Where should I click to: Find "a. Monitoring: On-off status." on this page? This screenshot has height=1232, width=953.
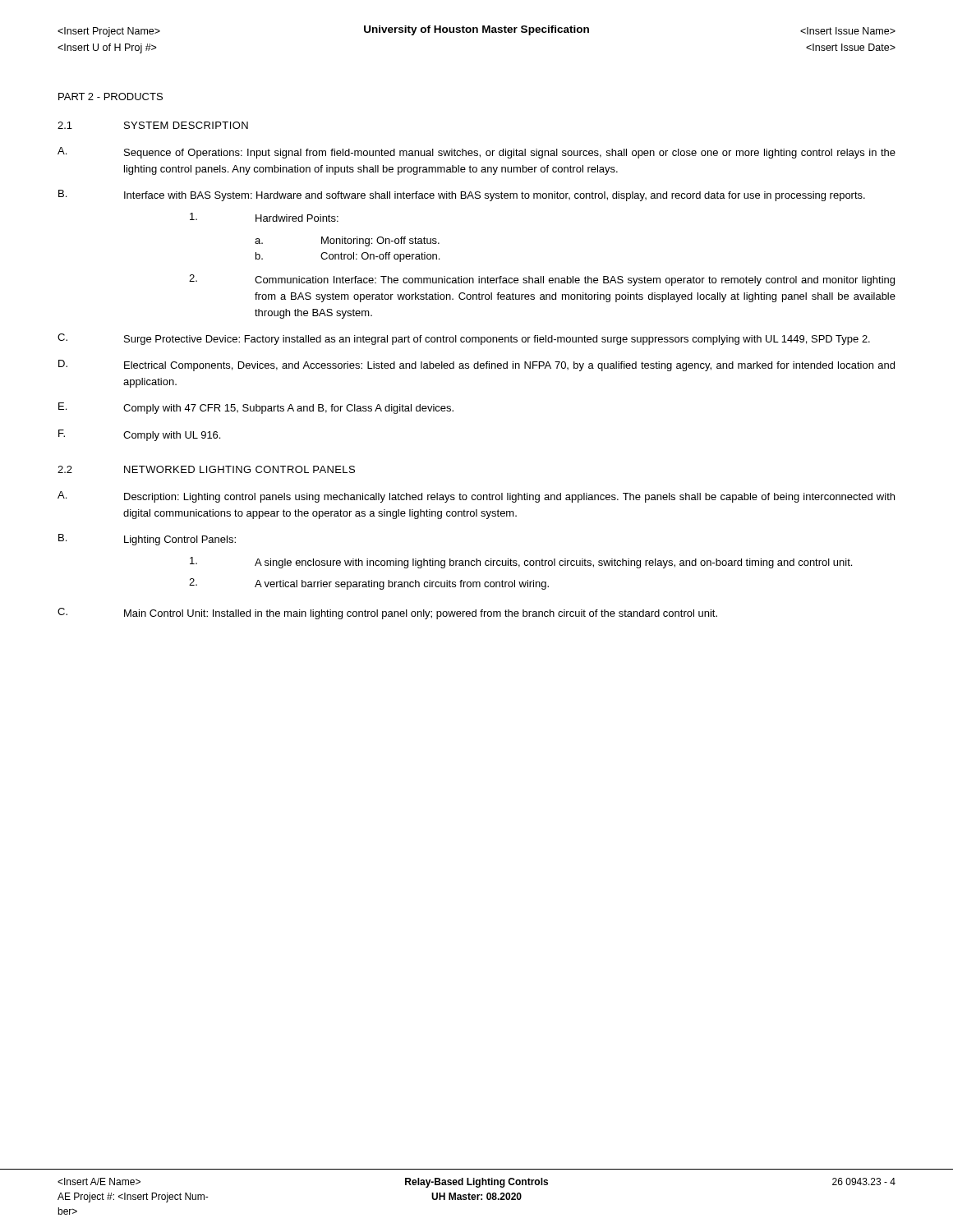click(x=249, y=240)
